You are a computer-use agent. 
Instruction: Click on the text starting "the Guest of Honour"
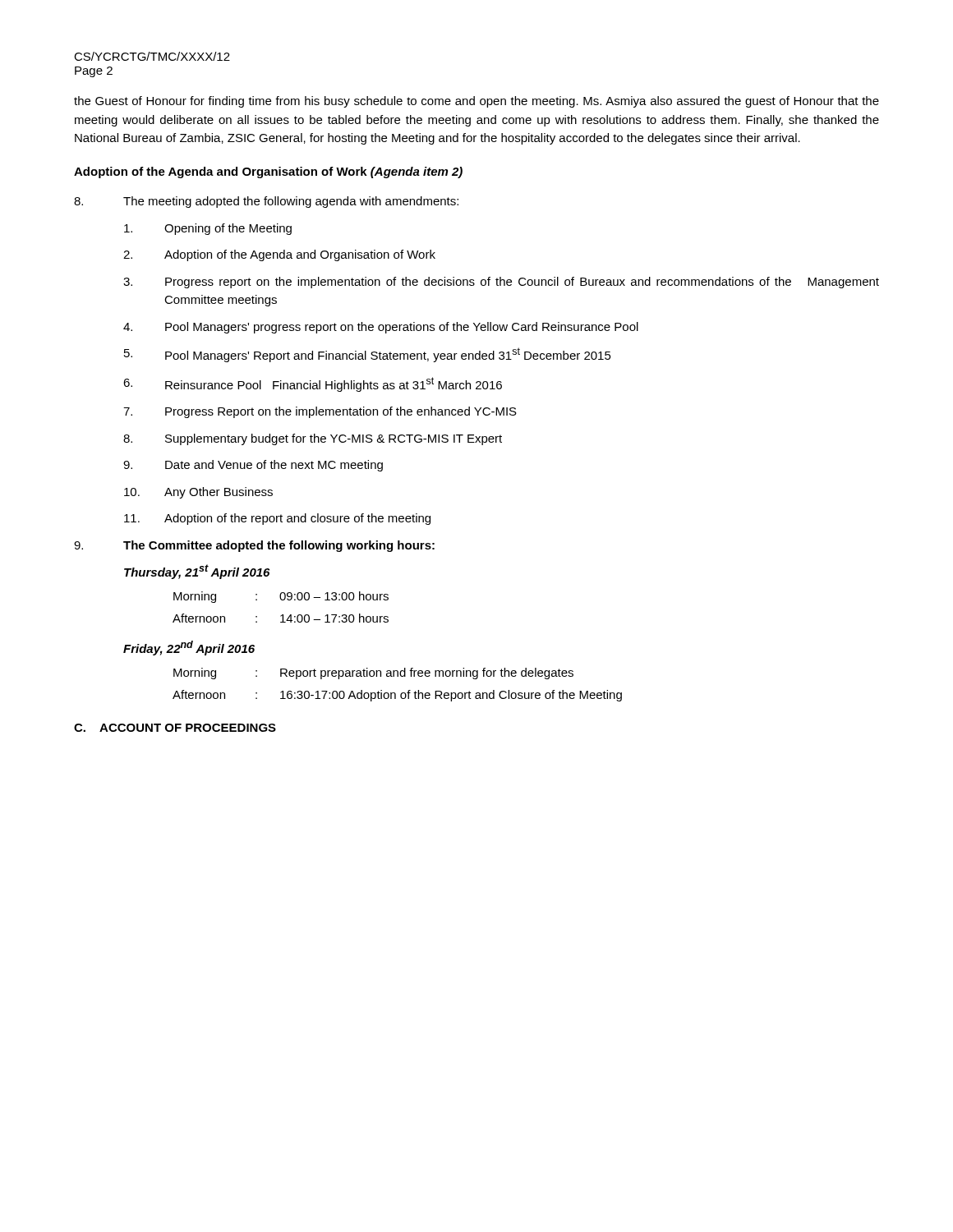point(476,119)
